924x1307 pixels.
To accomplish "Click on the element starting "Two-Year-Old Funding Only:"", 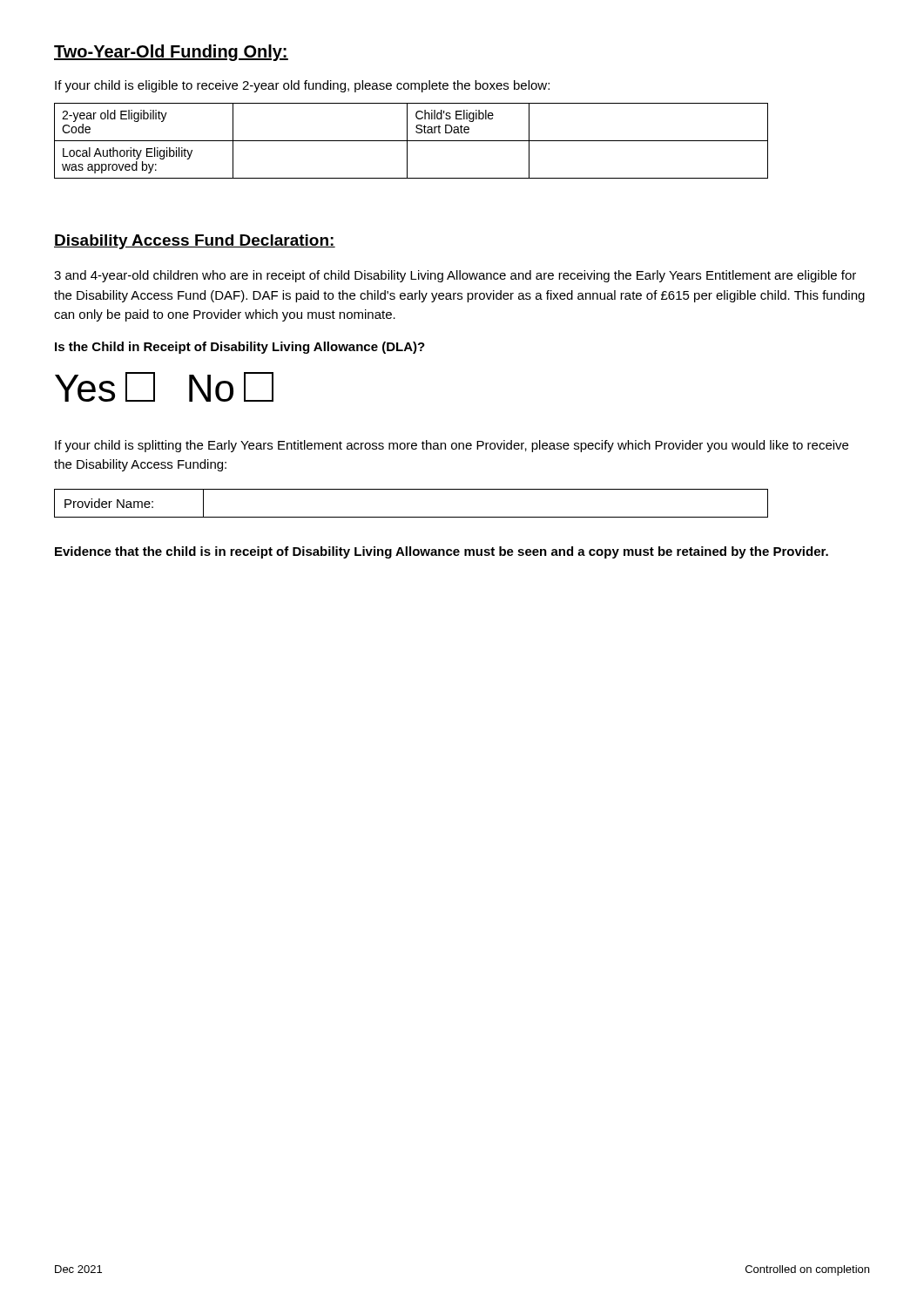I will coord(171,51).
